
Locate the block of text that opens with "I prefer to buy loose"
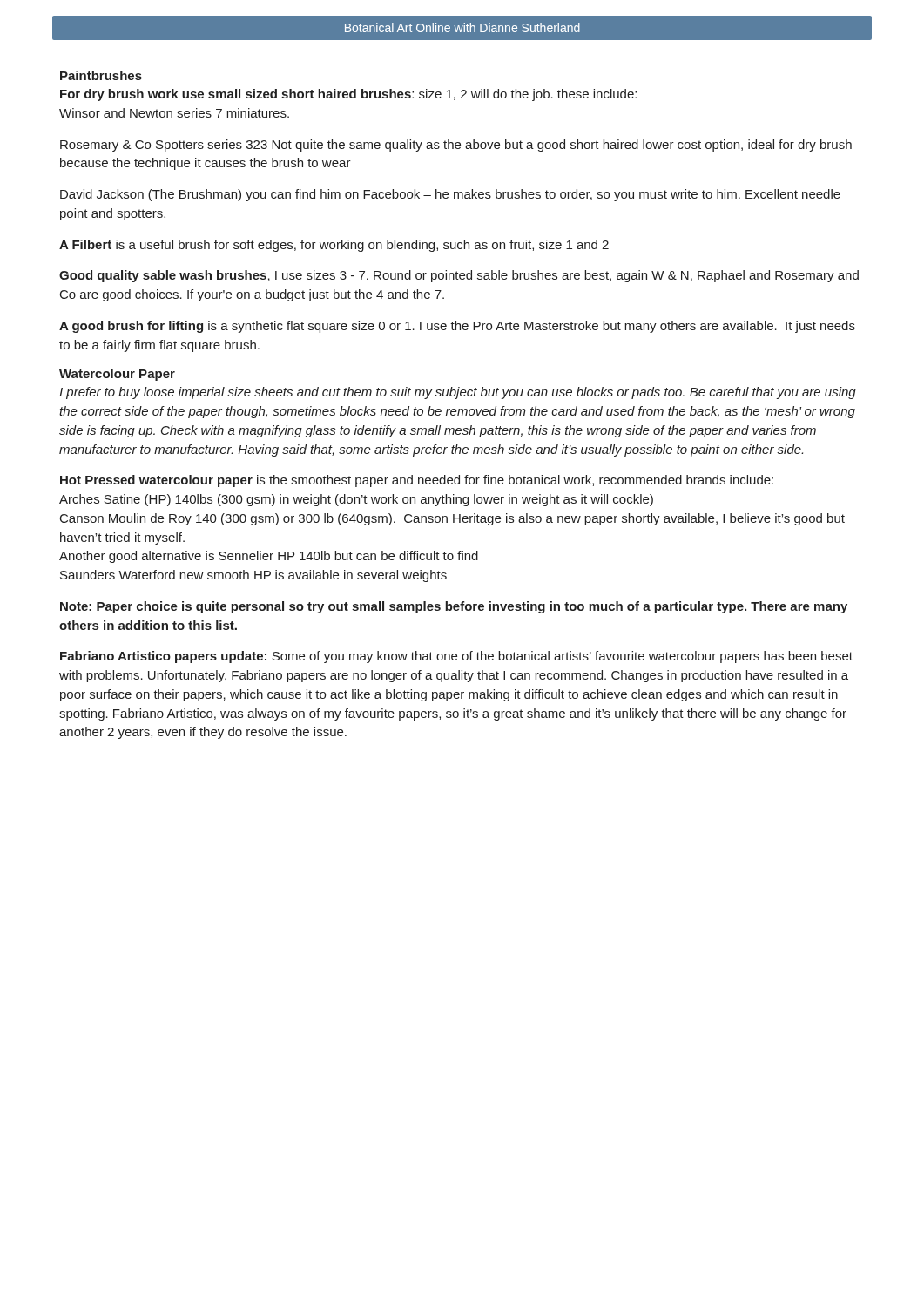point(462,421)
